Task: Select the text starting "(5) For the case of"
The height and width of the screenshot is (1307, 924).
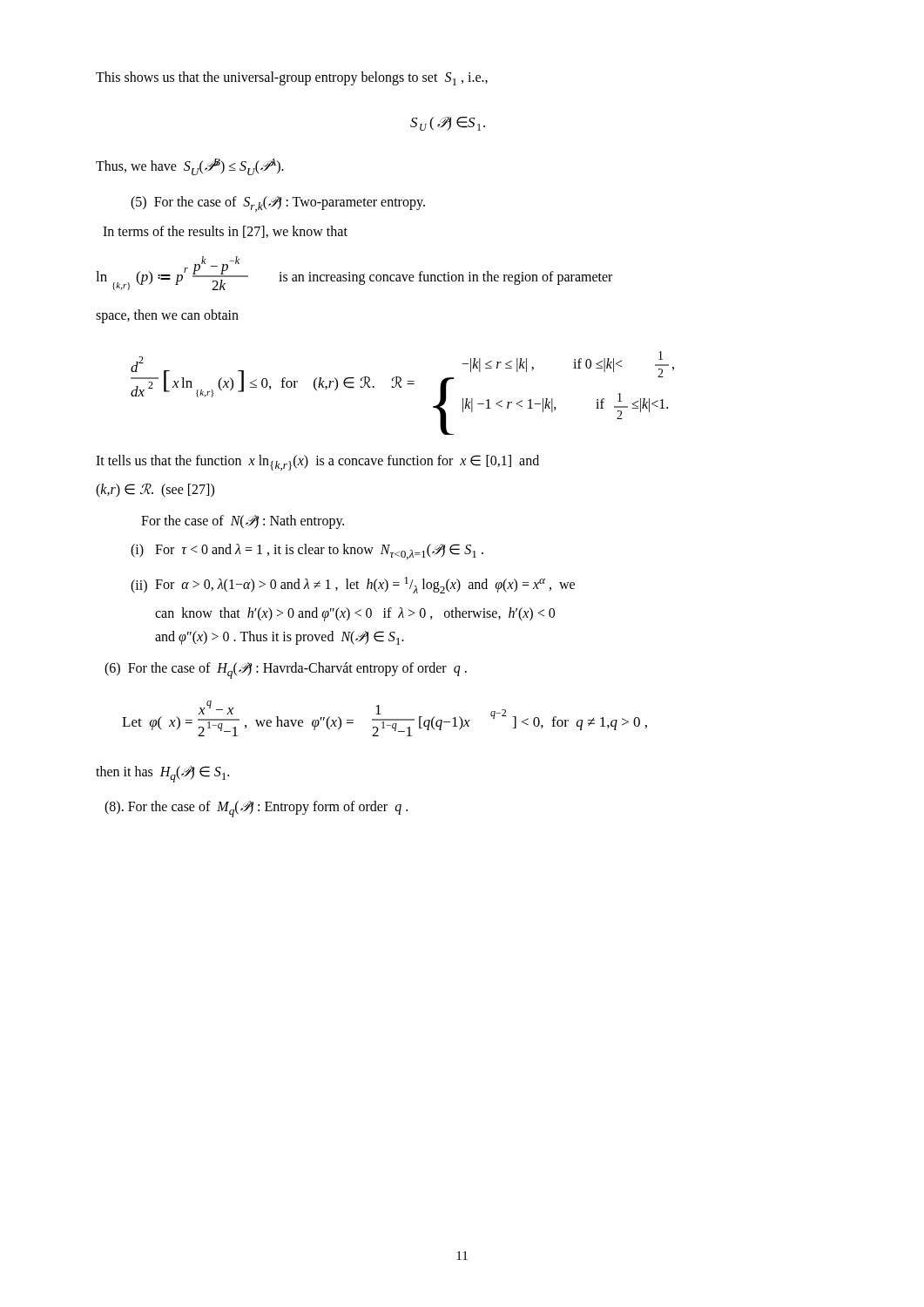Action: pyautogui.click(x=278, y=203)
